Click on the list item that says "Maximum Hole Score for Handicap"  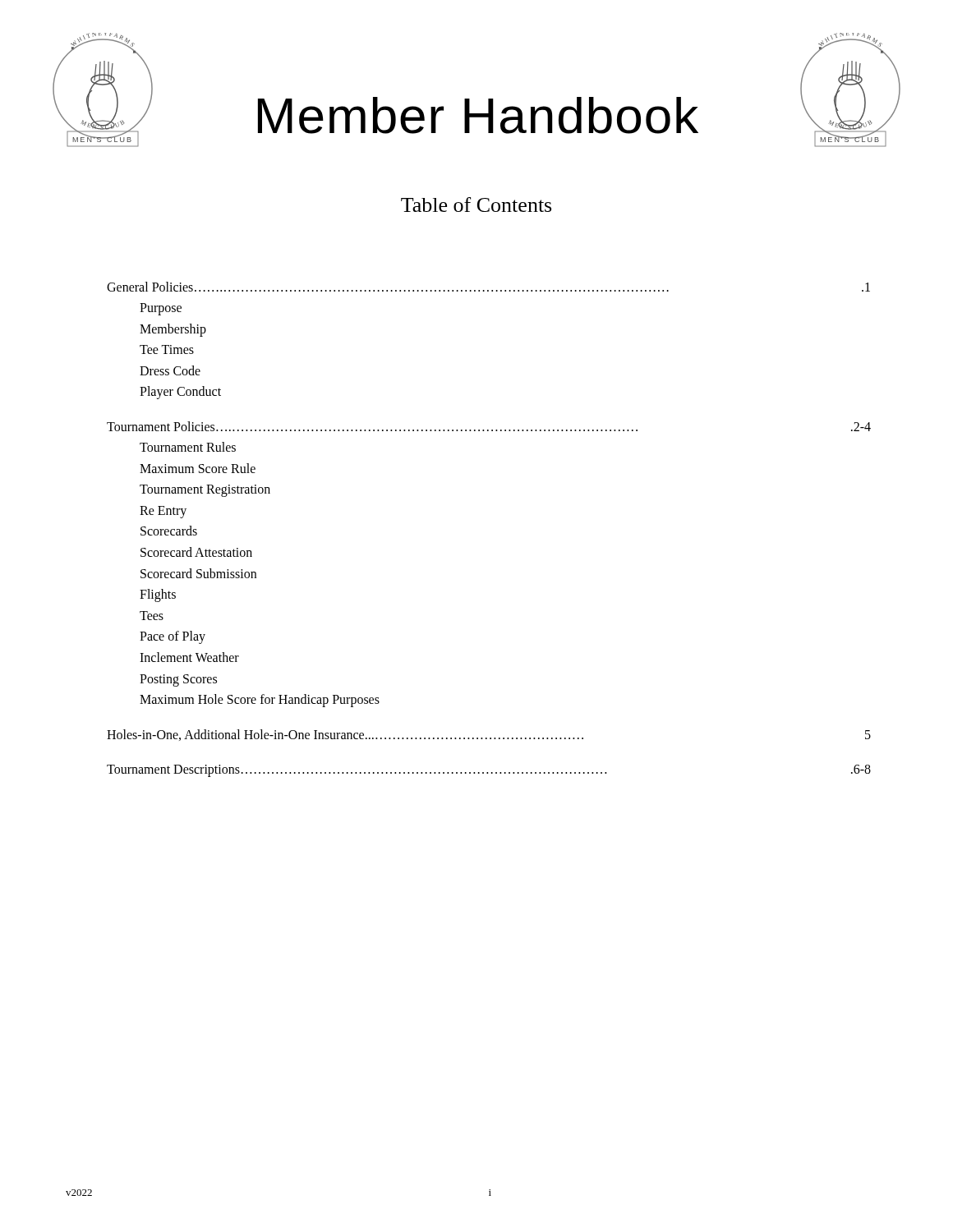260,699
